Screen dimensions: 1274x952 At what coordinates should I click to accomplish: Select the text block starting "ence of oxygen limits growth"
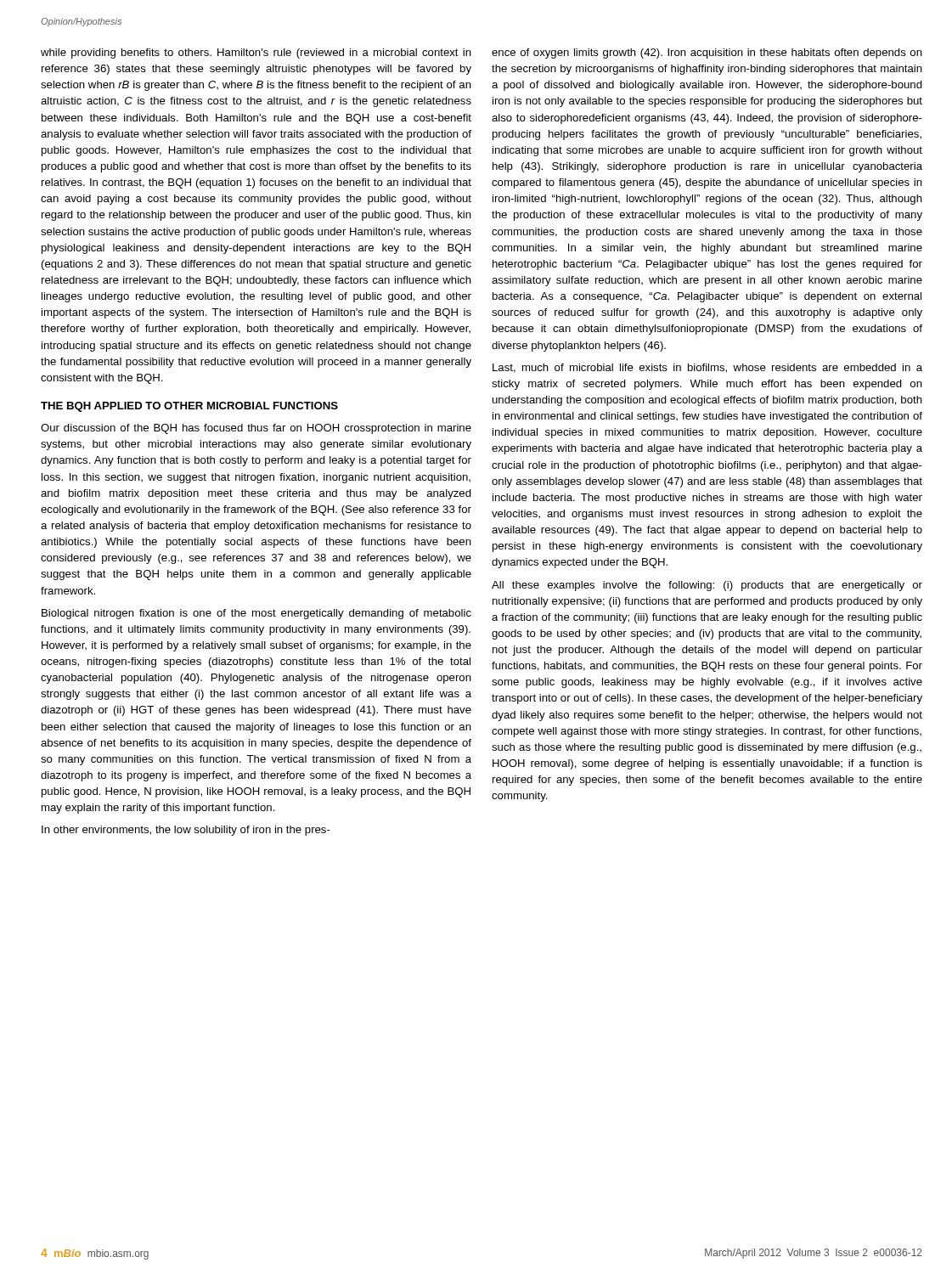[x=707, y=424]
